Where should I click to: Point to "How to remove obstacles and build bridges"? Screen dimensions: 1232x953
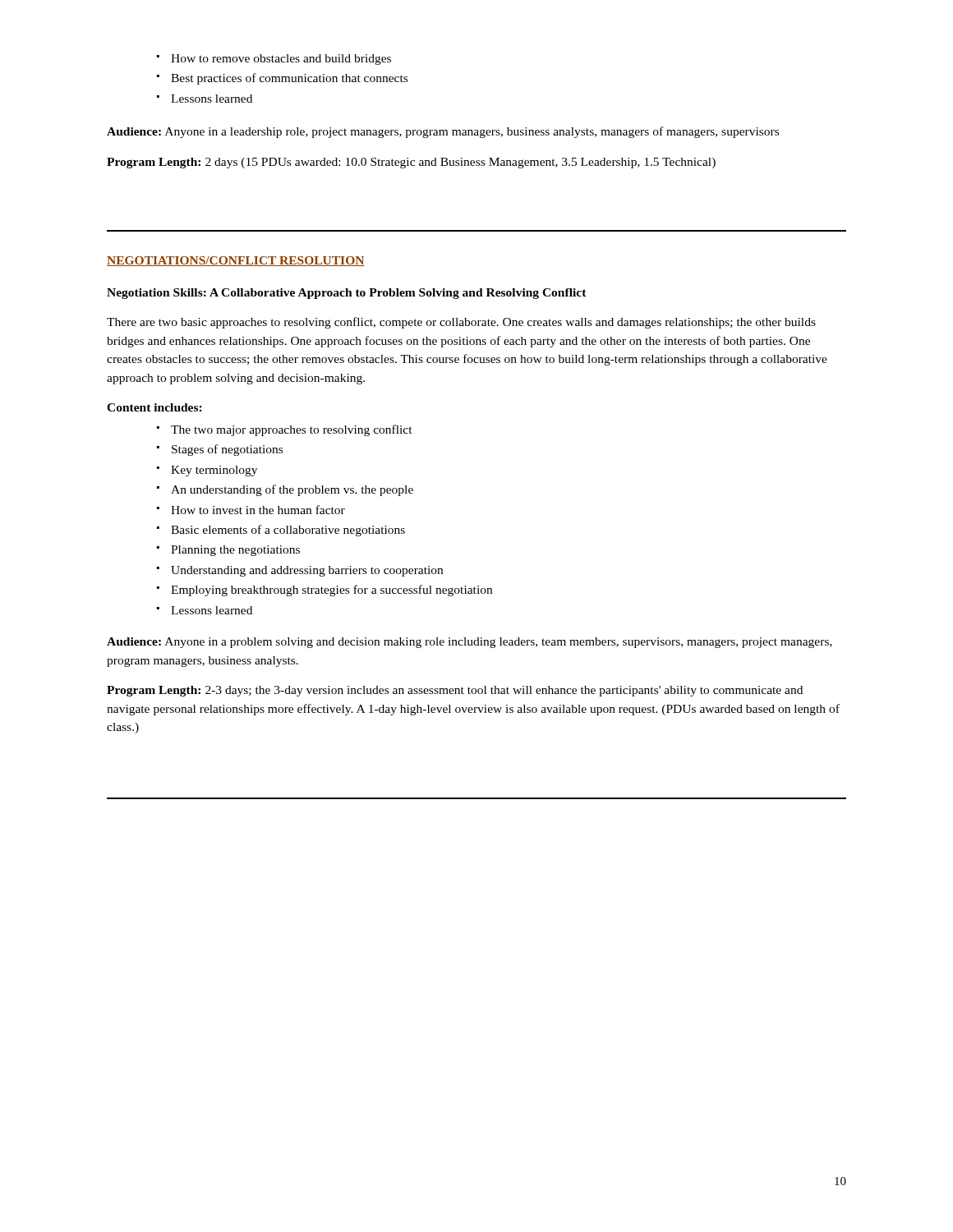274,60
